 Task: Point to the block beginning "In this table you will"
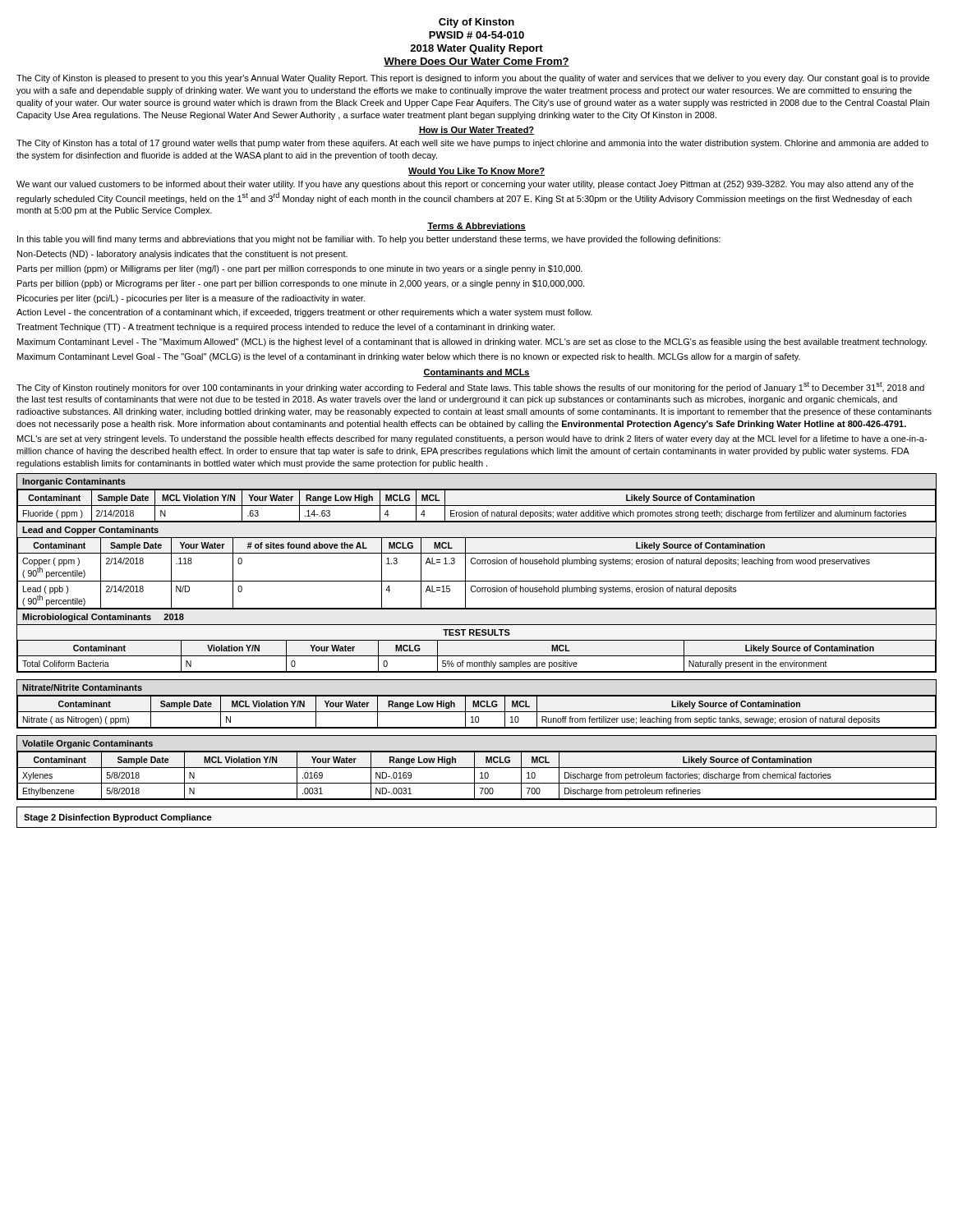tap(476, 240)
